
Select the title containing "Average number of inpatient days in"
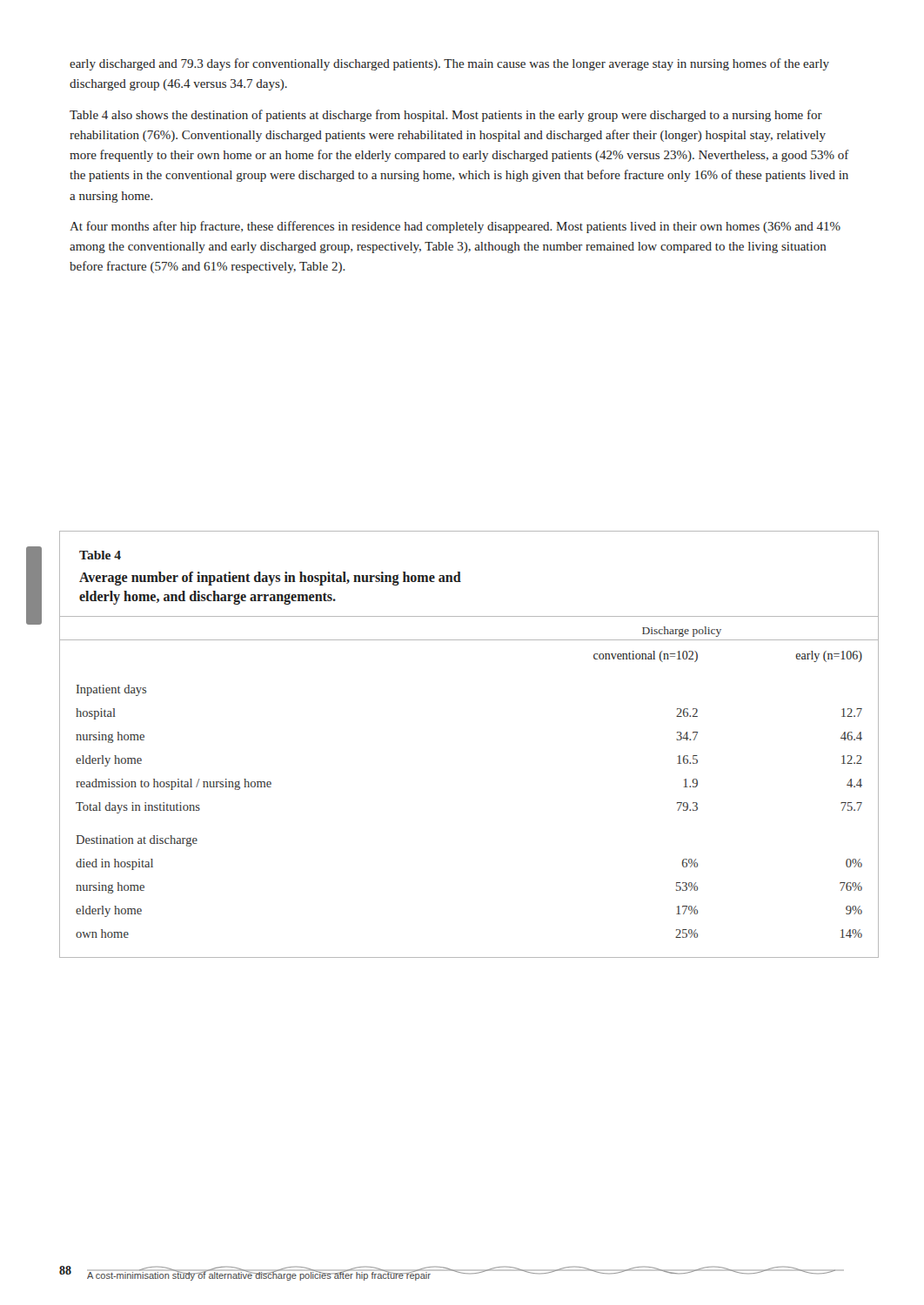tap(270, 587)
